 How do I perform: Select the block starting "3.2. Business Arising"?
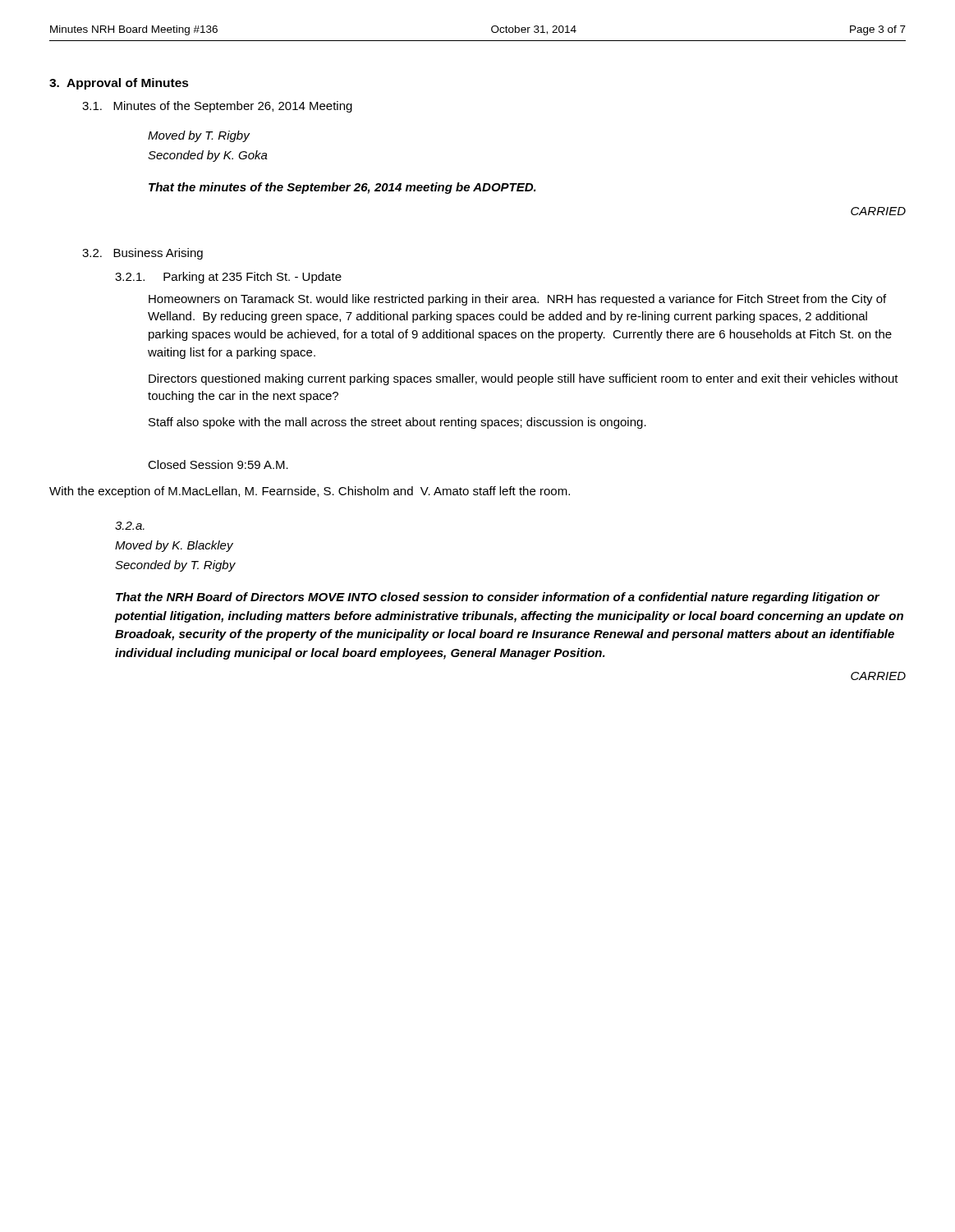(x=143, y=252)
